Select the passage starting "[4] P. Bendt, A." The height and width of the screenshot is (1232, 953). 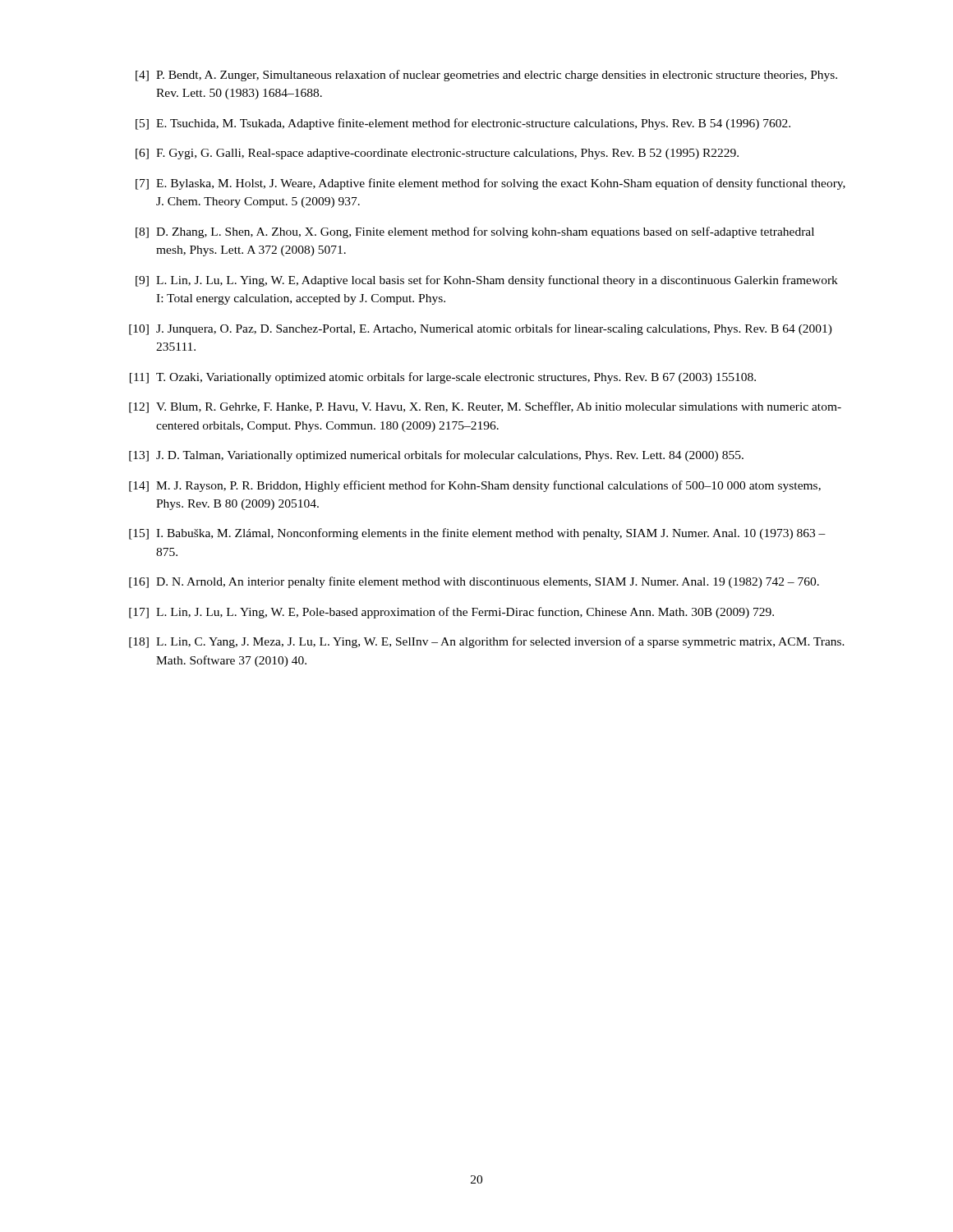tap(476, 84)
